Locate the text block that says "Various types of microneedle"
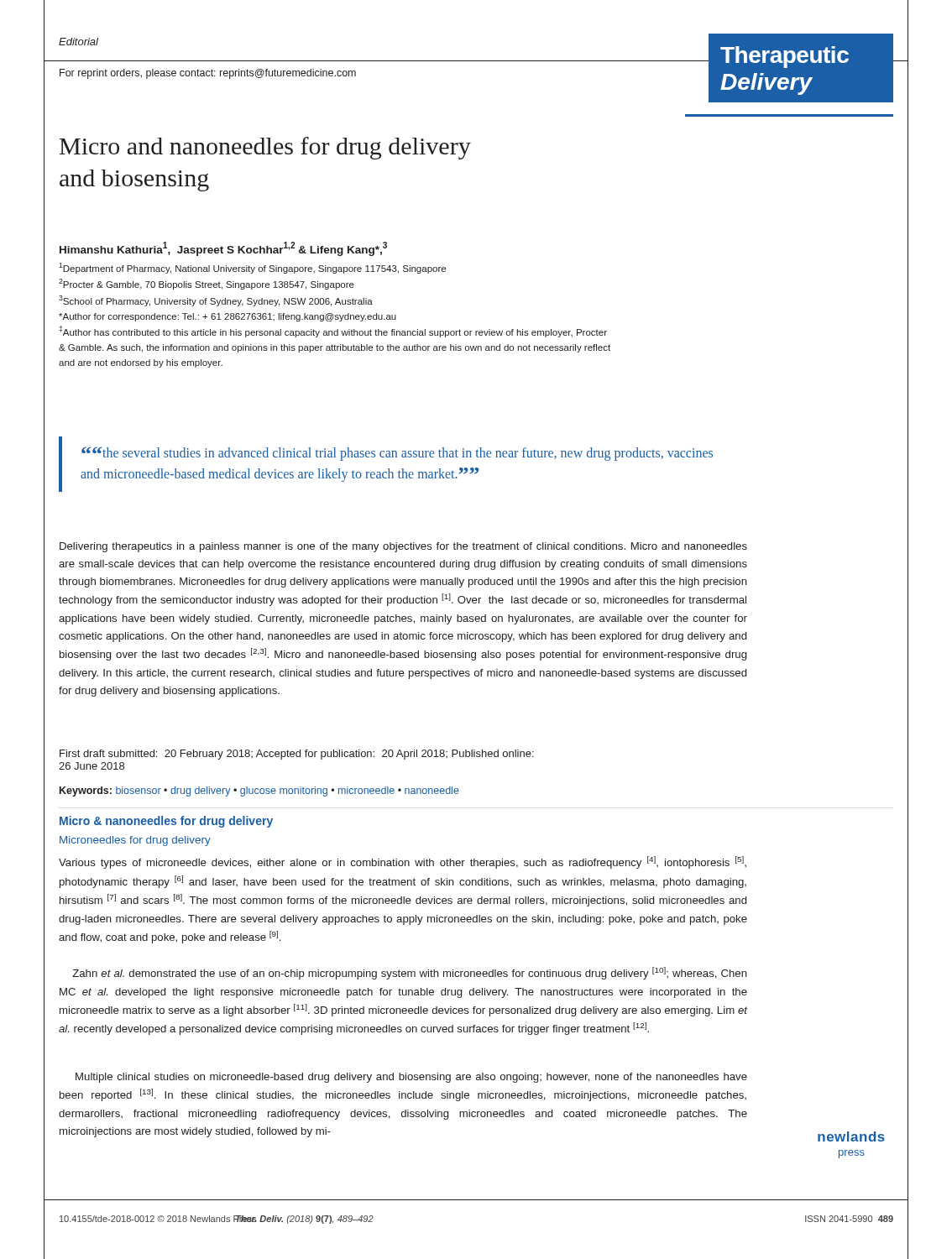Screen dimensions: 1259x952 tap(403, 899)
